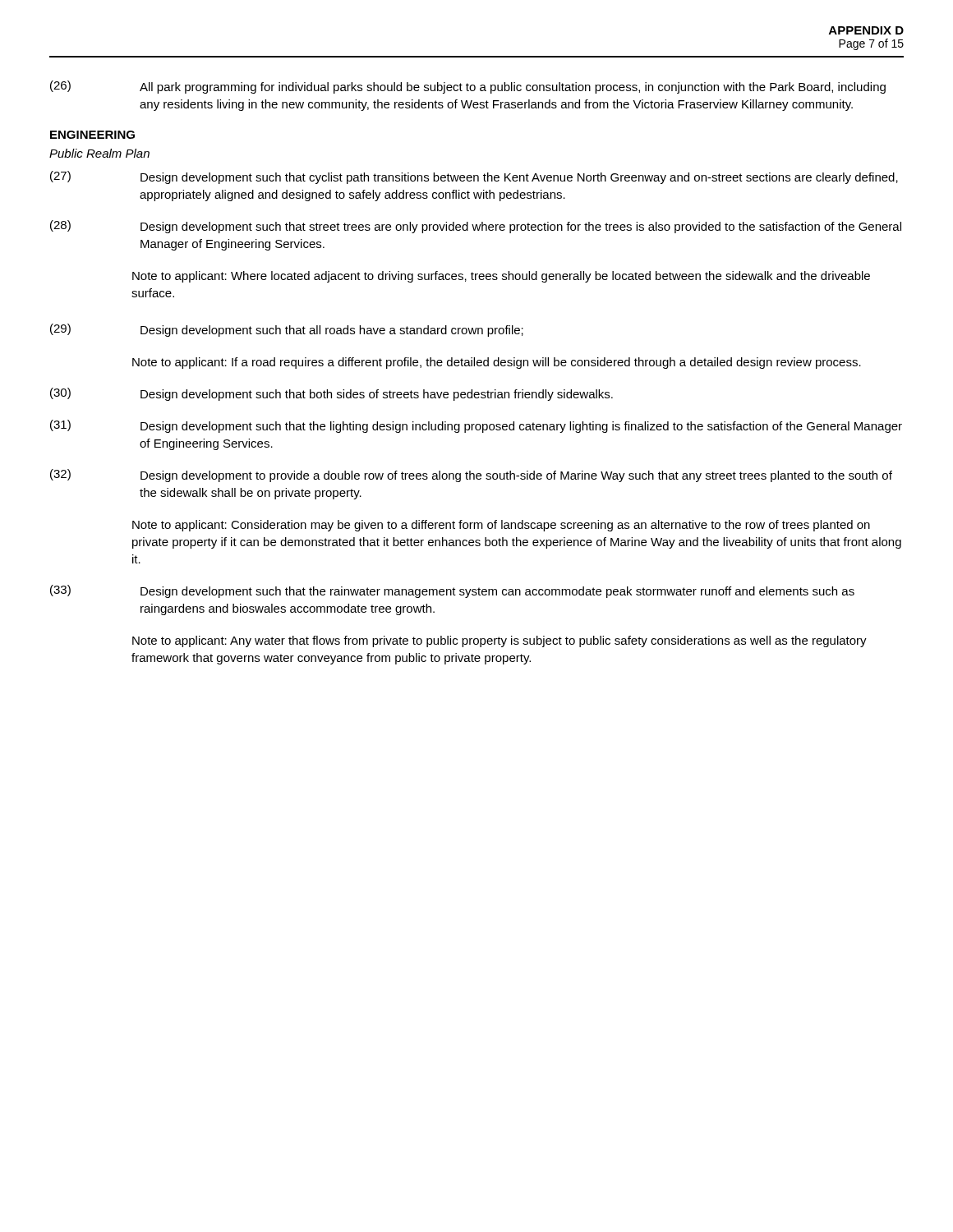Locate the passage starting "Note to applicant: Any water that"
The height and width of the screenshot is (1232, 953).
(x=499, y=649)
